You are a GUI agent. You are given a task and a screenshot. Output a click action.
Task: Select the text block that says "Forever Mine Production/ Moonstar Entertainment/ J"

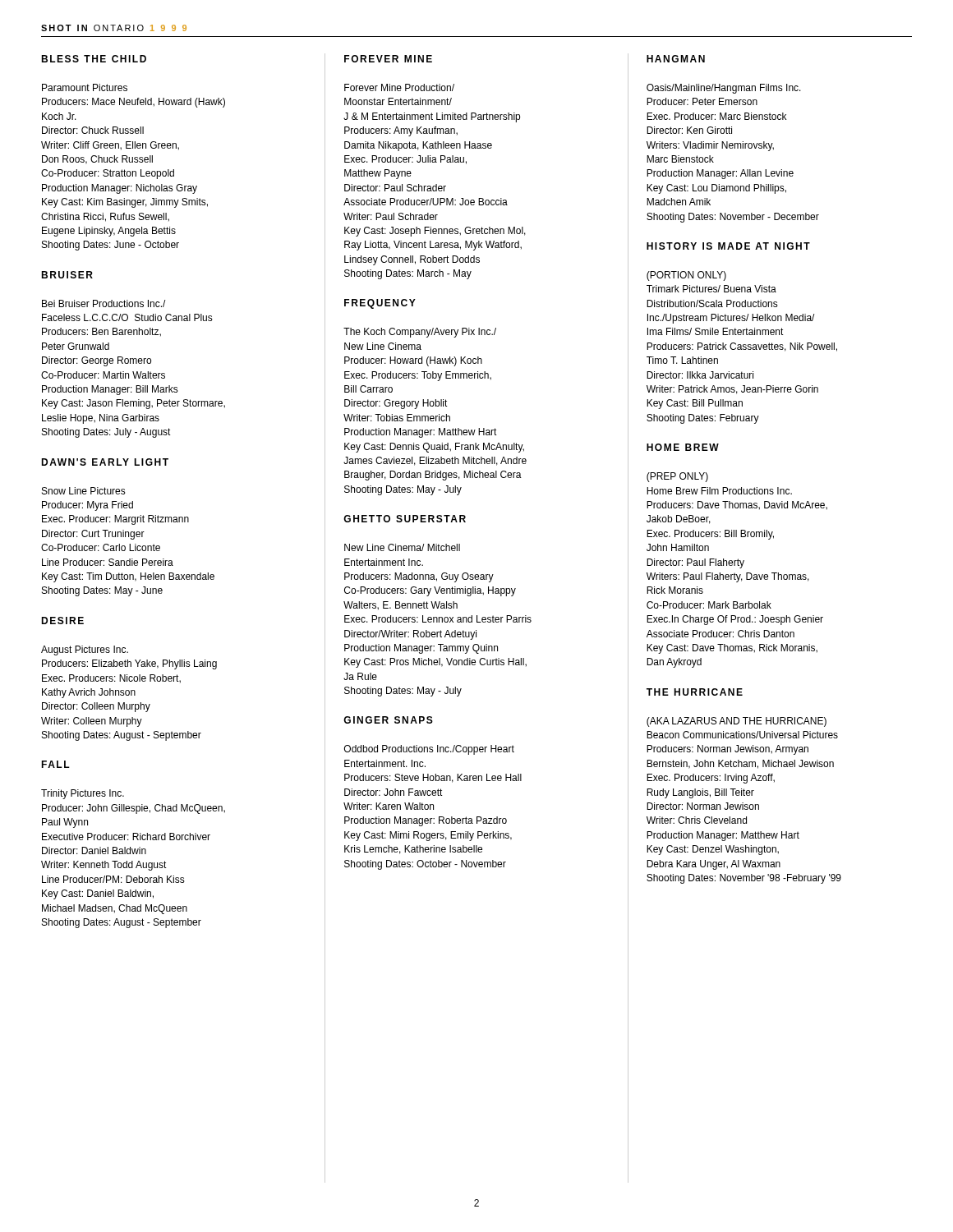coord(399,87)
